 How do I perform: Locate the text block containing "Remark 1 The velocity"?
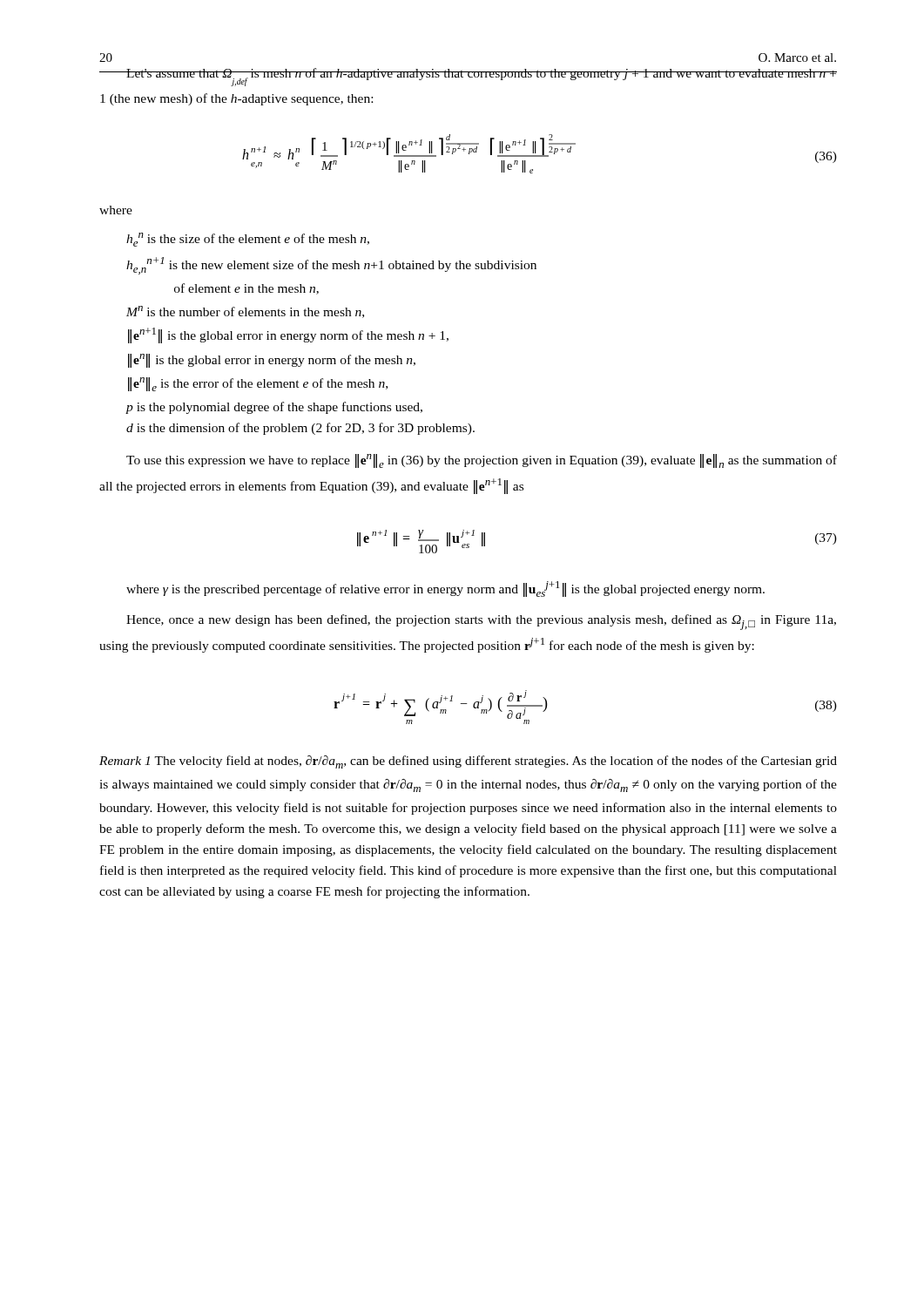tap(468, 826)
